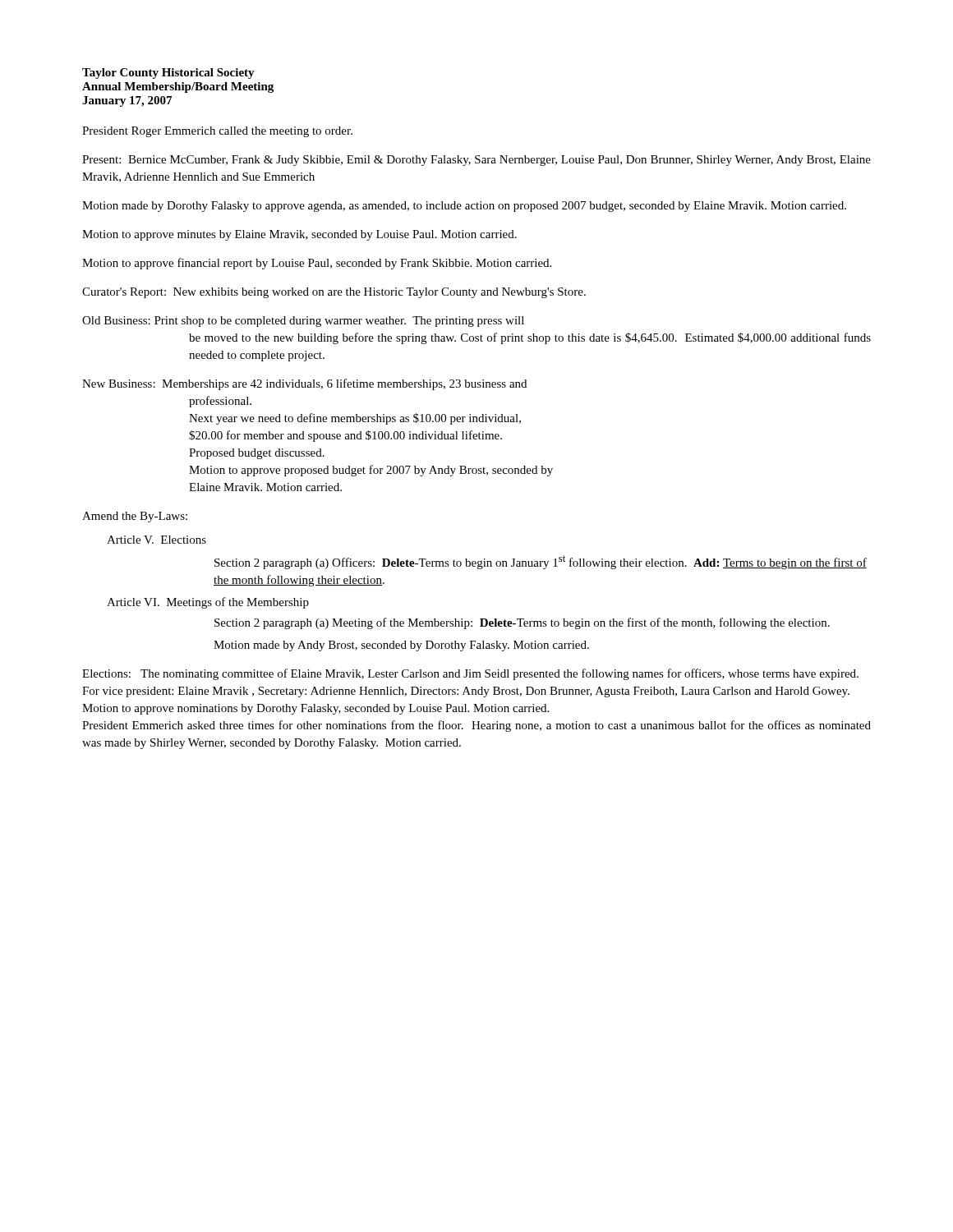
Task: Locate the text block that says "President Roger Emmerich called the"
Action: (x=218, y=131)
